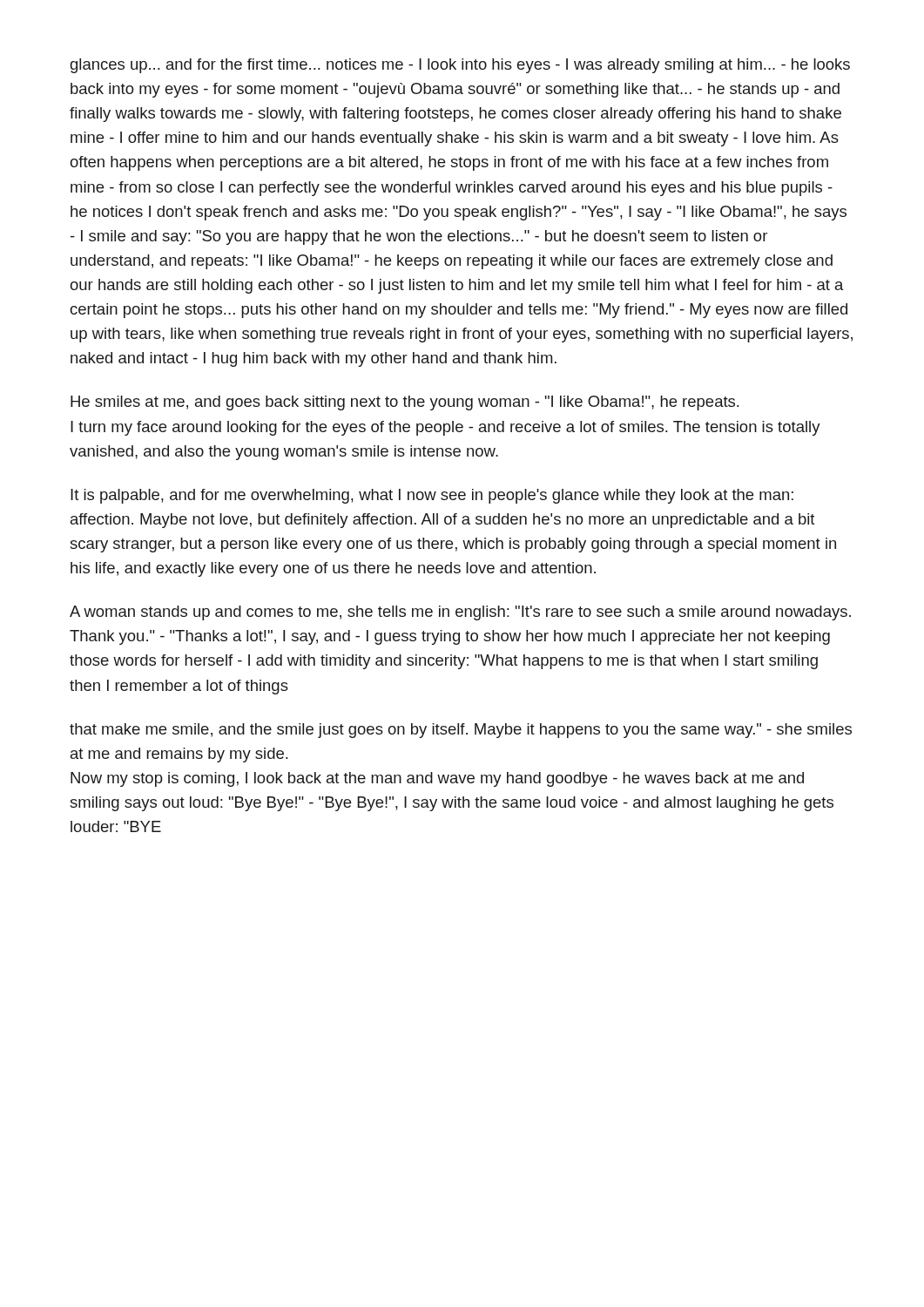
Task: Find the block on this page that starts "It is palpable, and for me overwhelming,"
Action: (453, 531)
